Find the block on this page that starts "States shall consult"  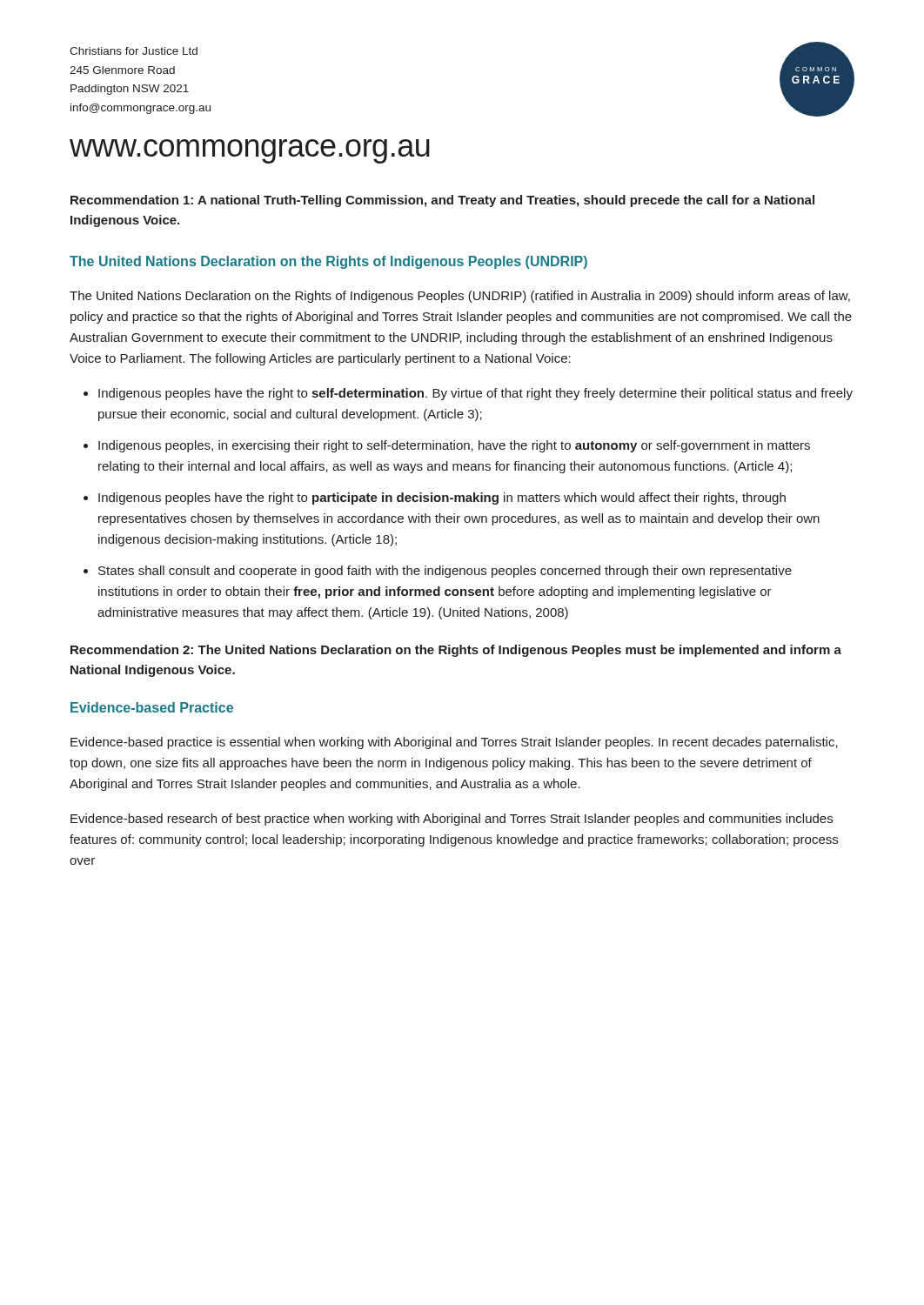[x=445, y=591]
